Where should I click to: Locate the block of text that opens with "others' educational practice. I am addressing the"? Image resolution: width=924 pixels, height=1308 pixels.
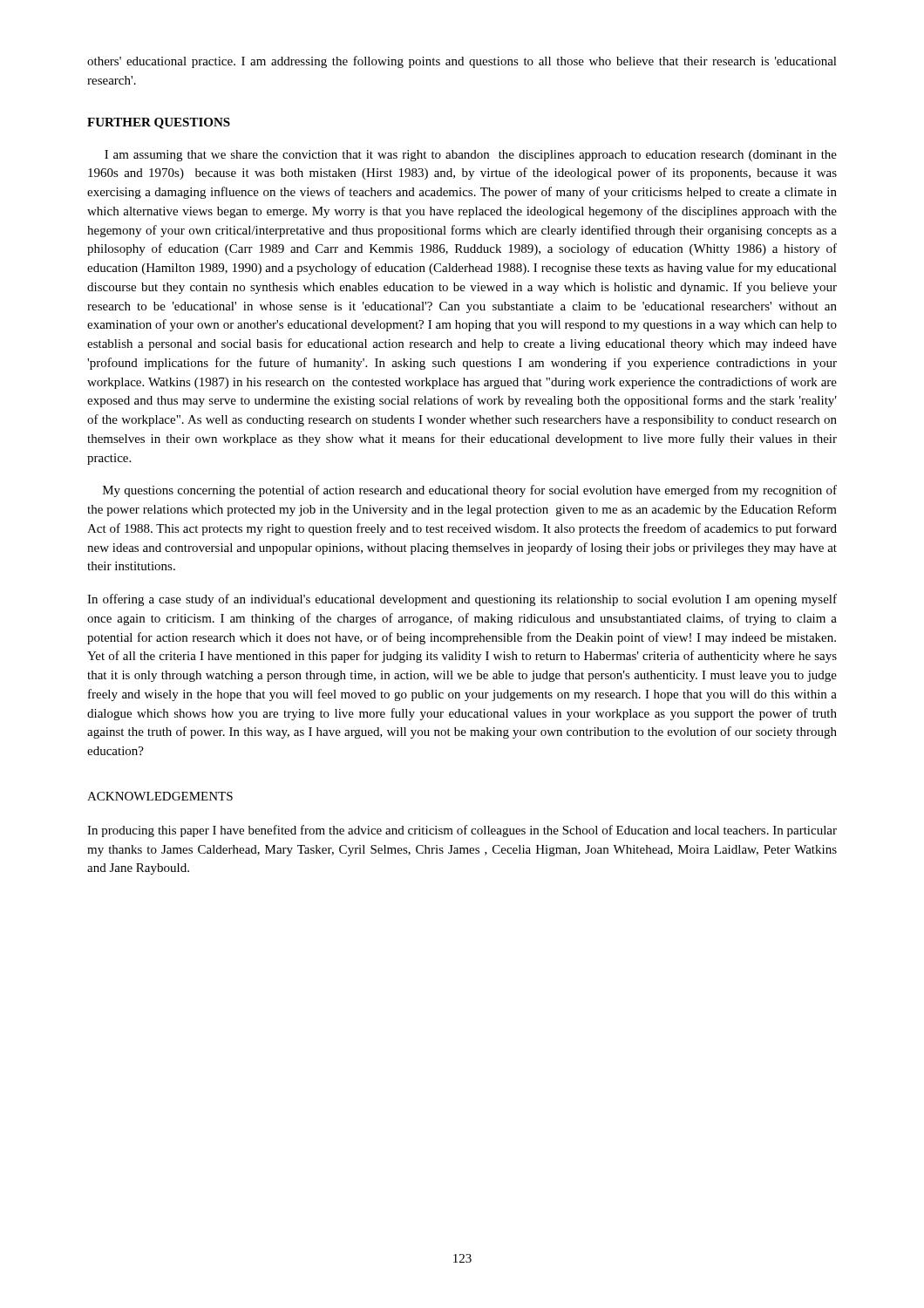[x=462, y=71]
